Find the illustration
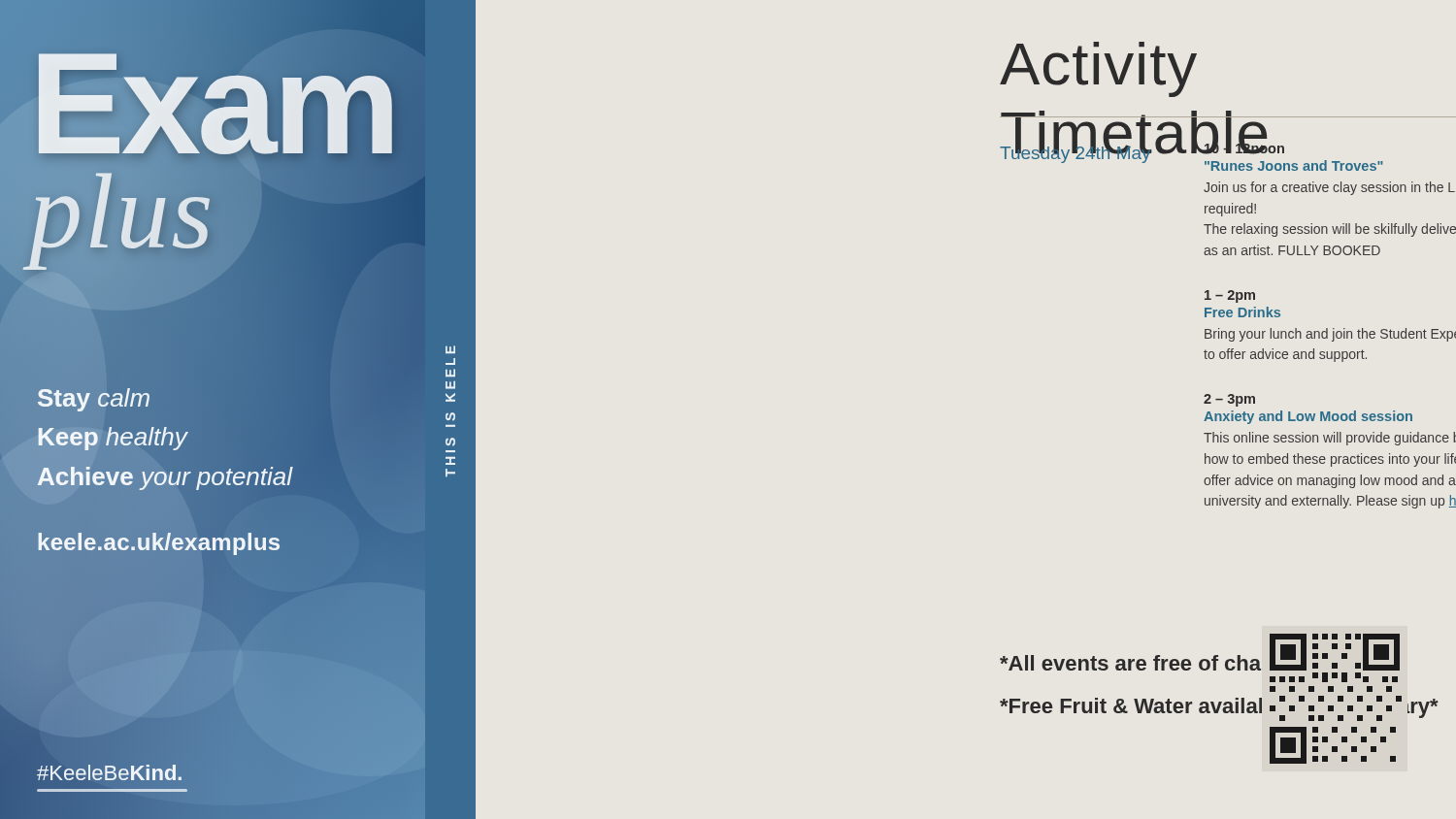The height and width of the screenshot is (819, 1456). [238, 410]
